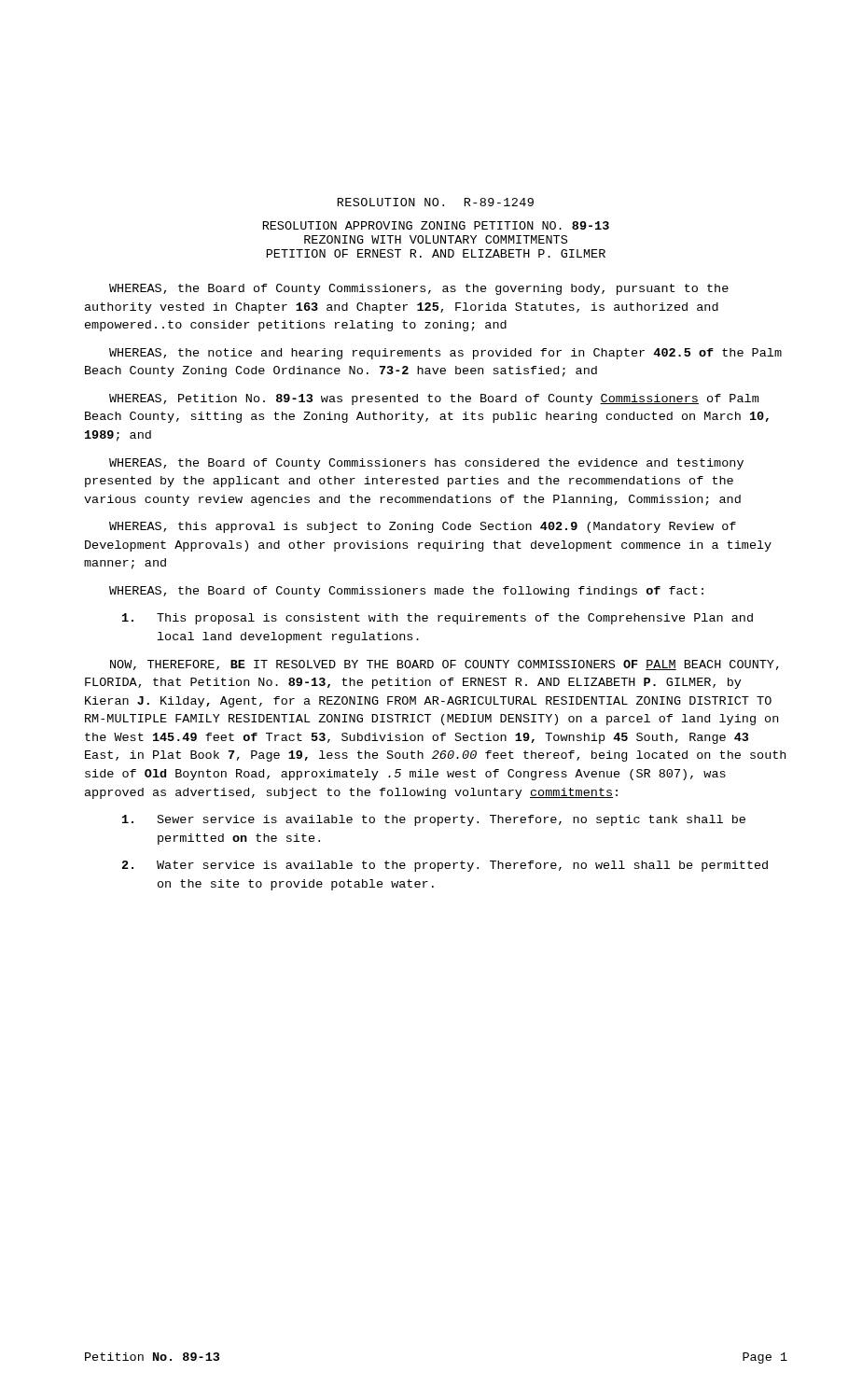Locate the region starting "WHEREAS, the notice and"
Screen dimensions: 1400x862
tap(433, 362)
